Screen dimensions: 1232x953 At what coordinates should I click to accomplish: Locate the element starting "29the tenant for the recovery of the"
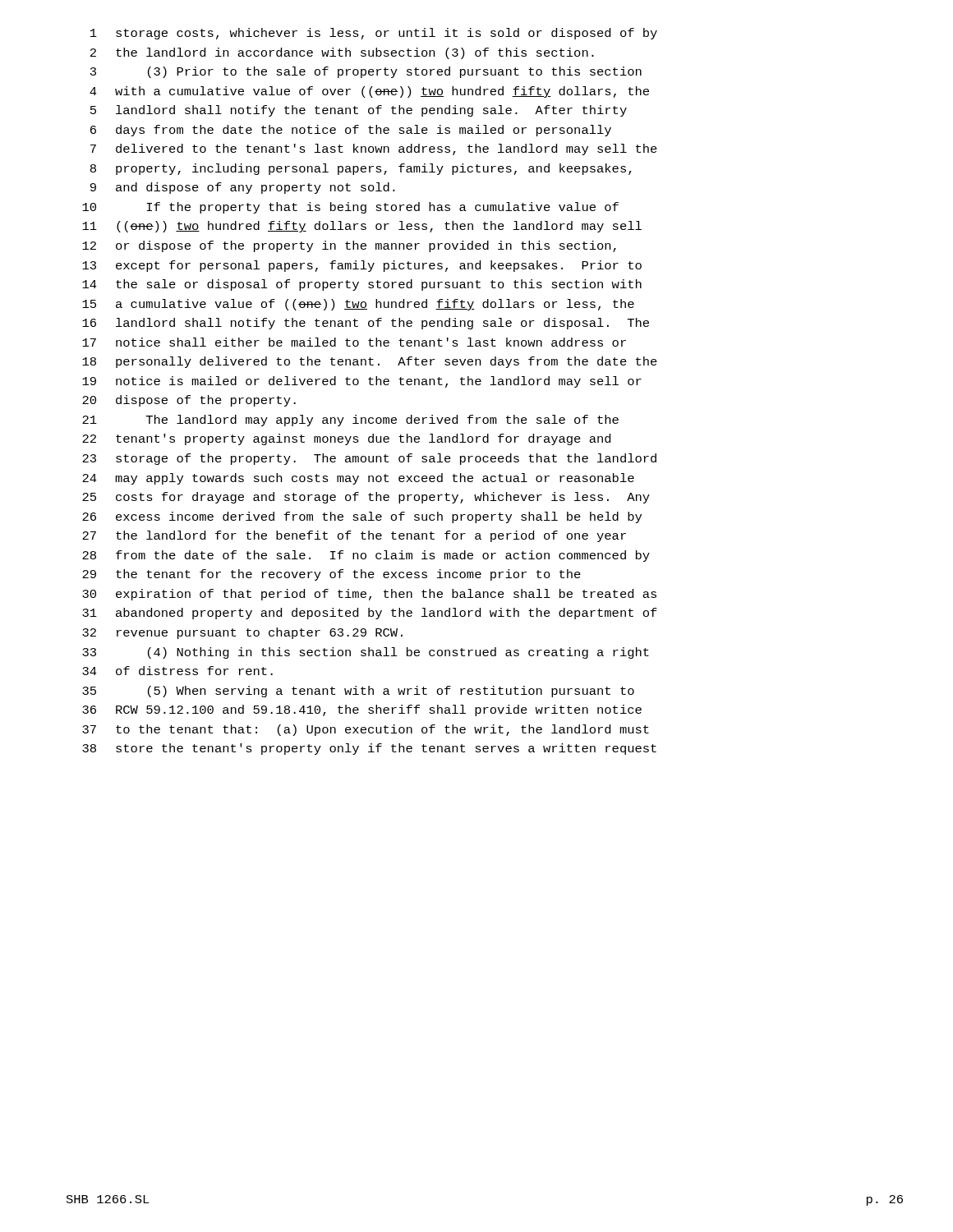coord(485,576)
